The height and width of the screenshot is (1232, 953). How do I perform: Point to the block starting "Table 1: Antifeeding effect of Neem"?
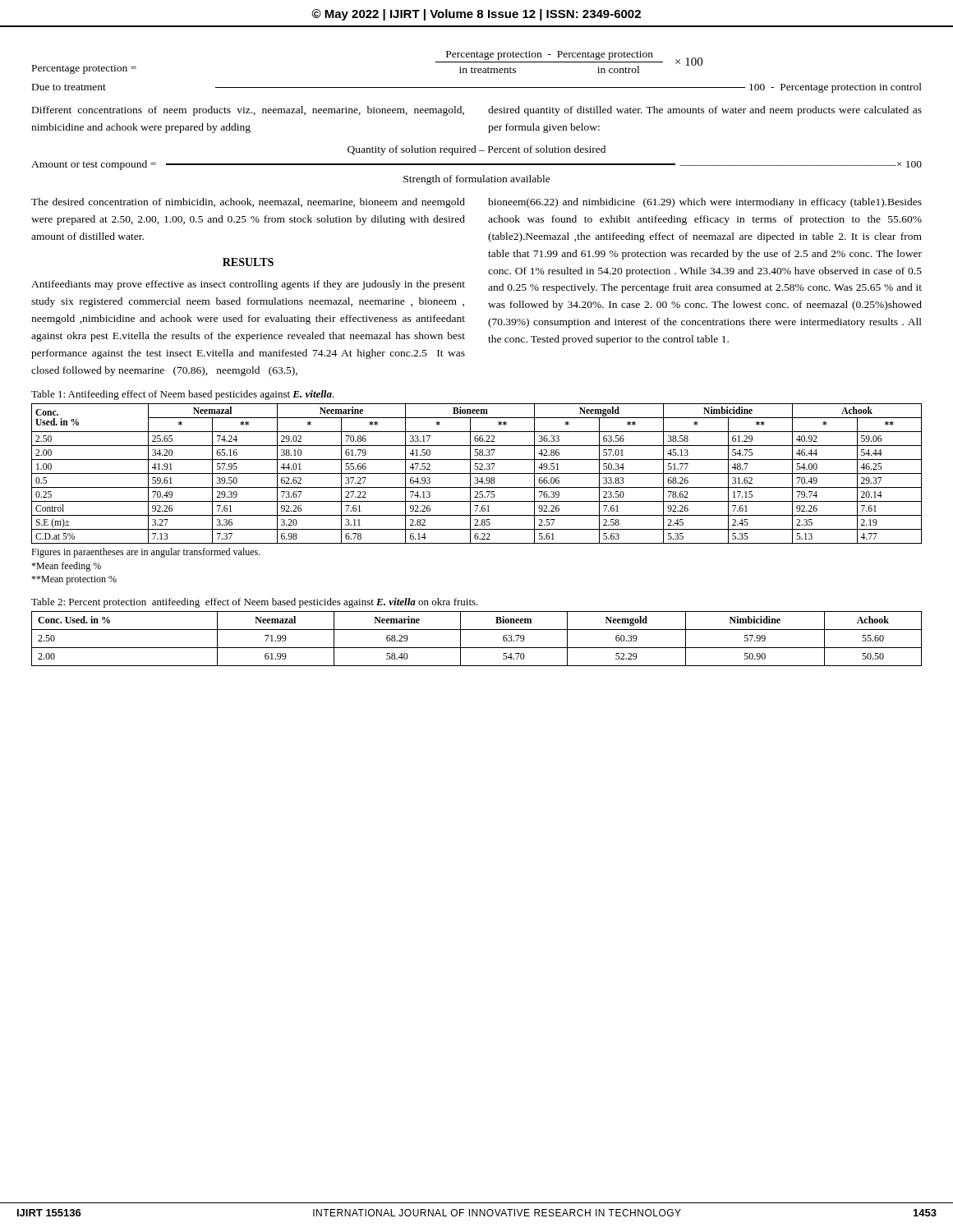[183, 394]
